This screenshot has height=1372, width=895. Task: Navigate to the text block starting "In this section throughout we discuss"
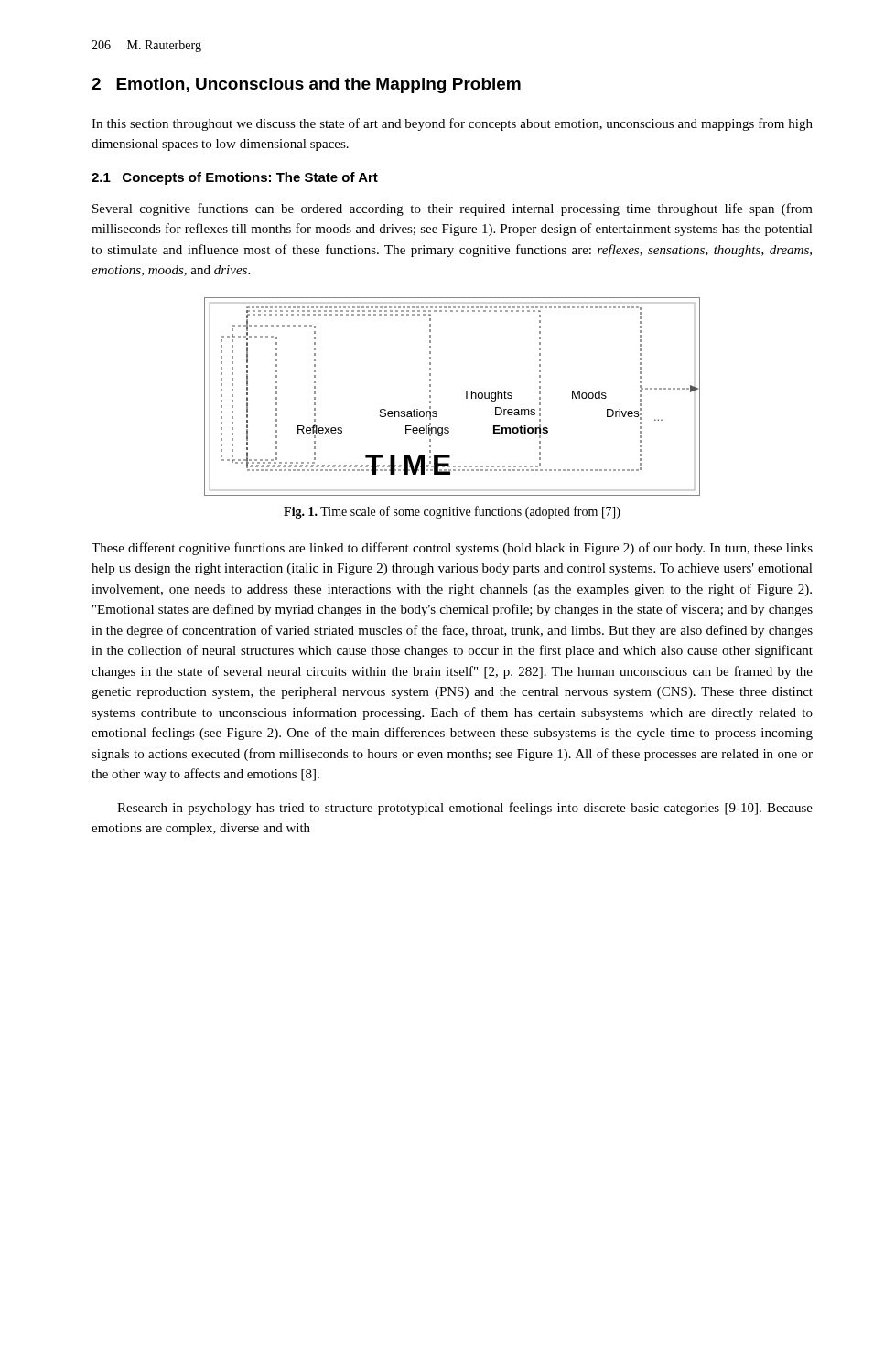coord(452,134)
